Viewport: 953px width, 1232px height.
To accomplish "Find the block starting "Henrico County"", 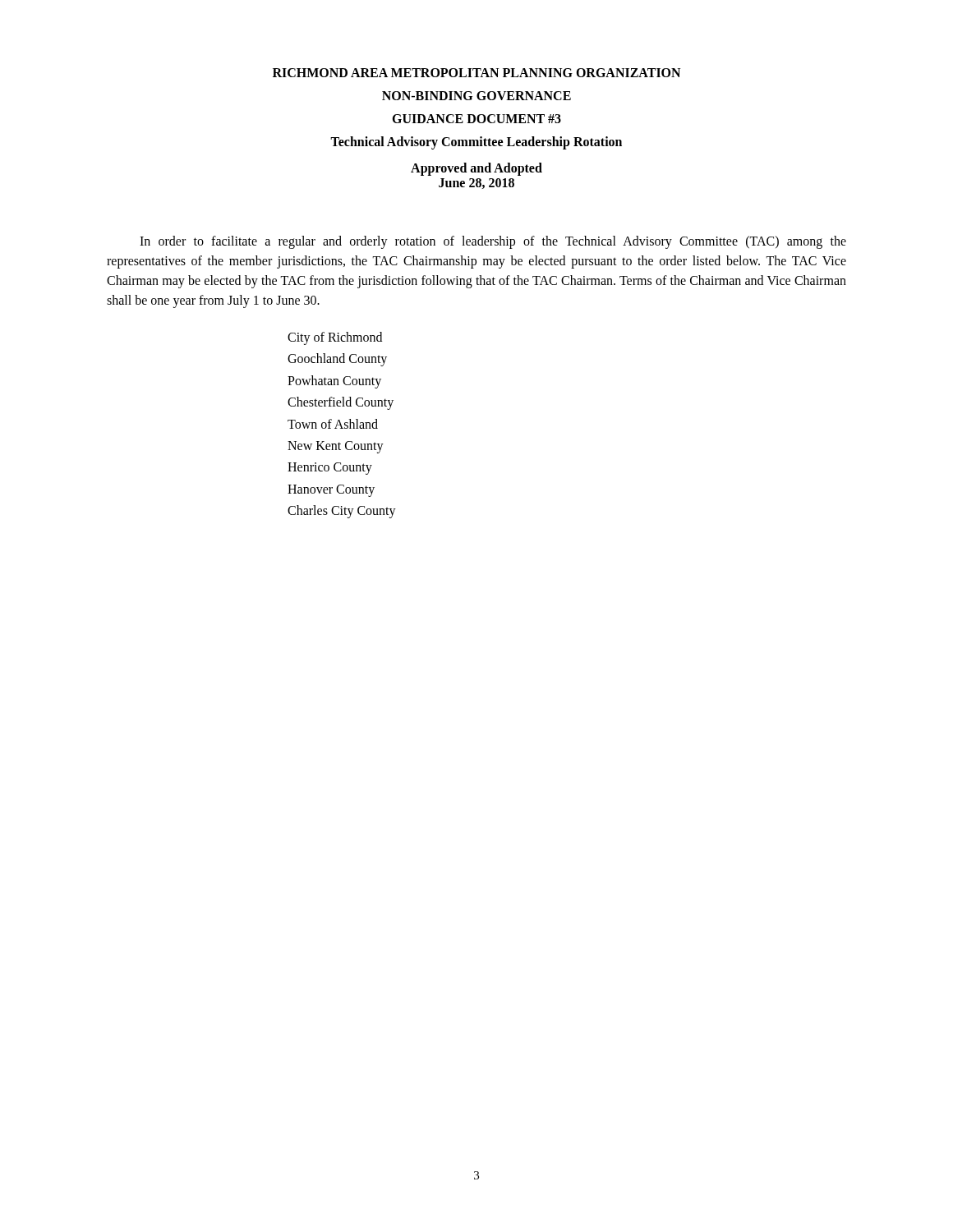I will [x=330, y=467].
